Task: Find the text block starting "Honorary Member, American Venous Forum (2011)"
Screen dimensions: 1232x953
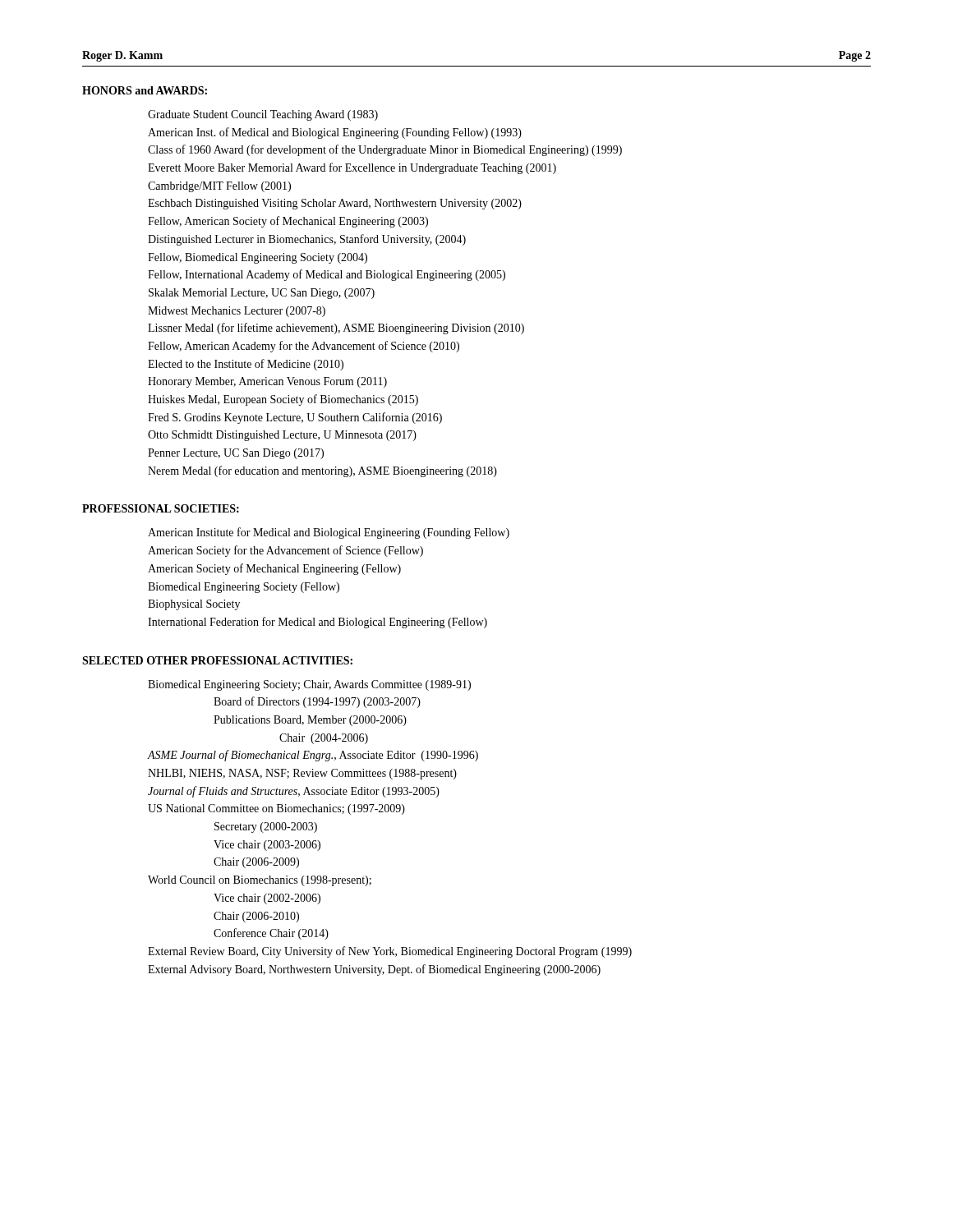Action: point(267,382)
